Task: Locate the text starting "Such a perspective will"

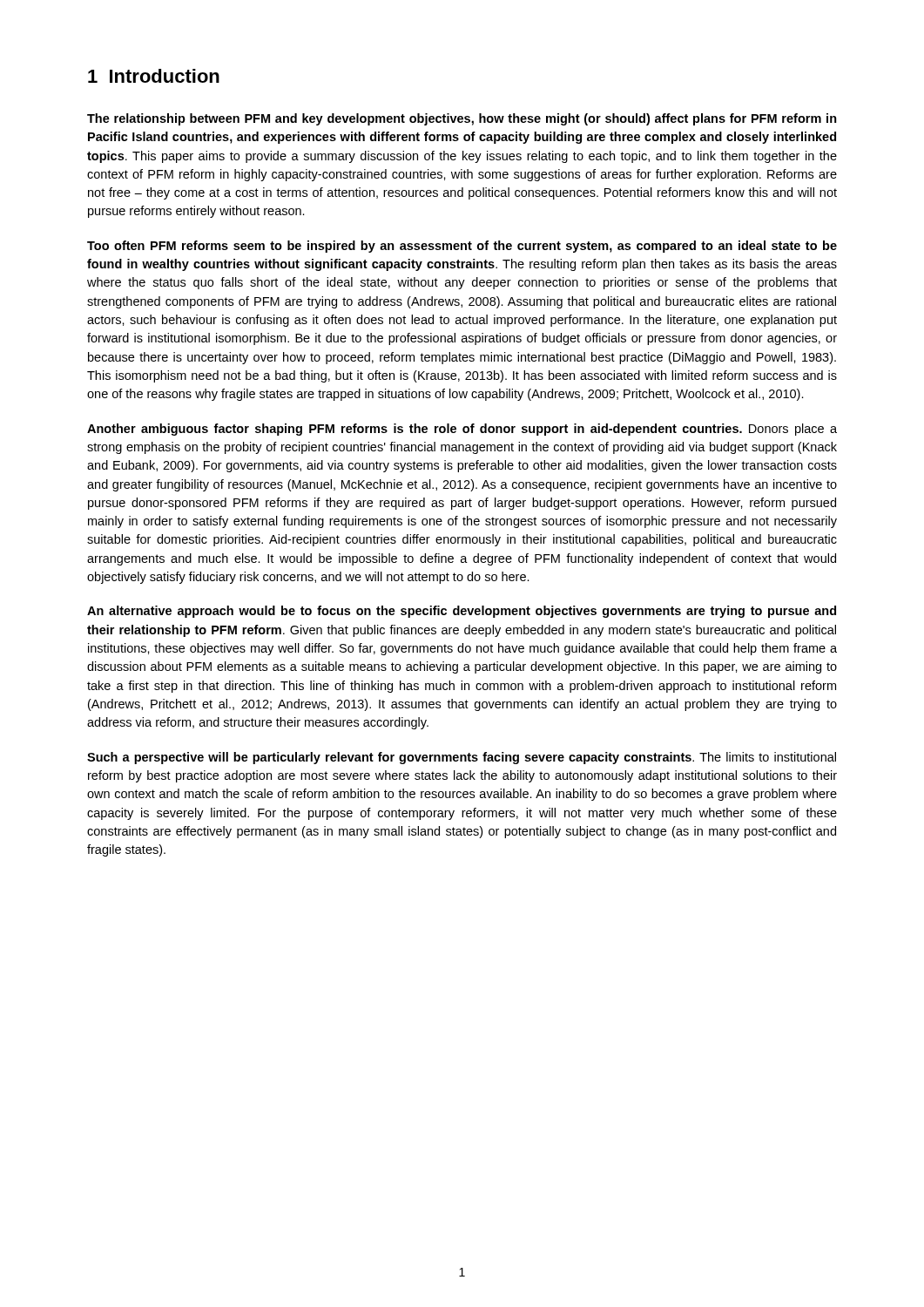Action: [462, 803]
